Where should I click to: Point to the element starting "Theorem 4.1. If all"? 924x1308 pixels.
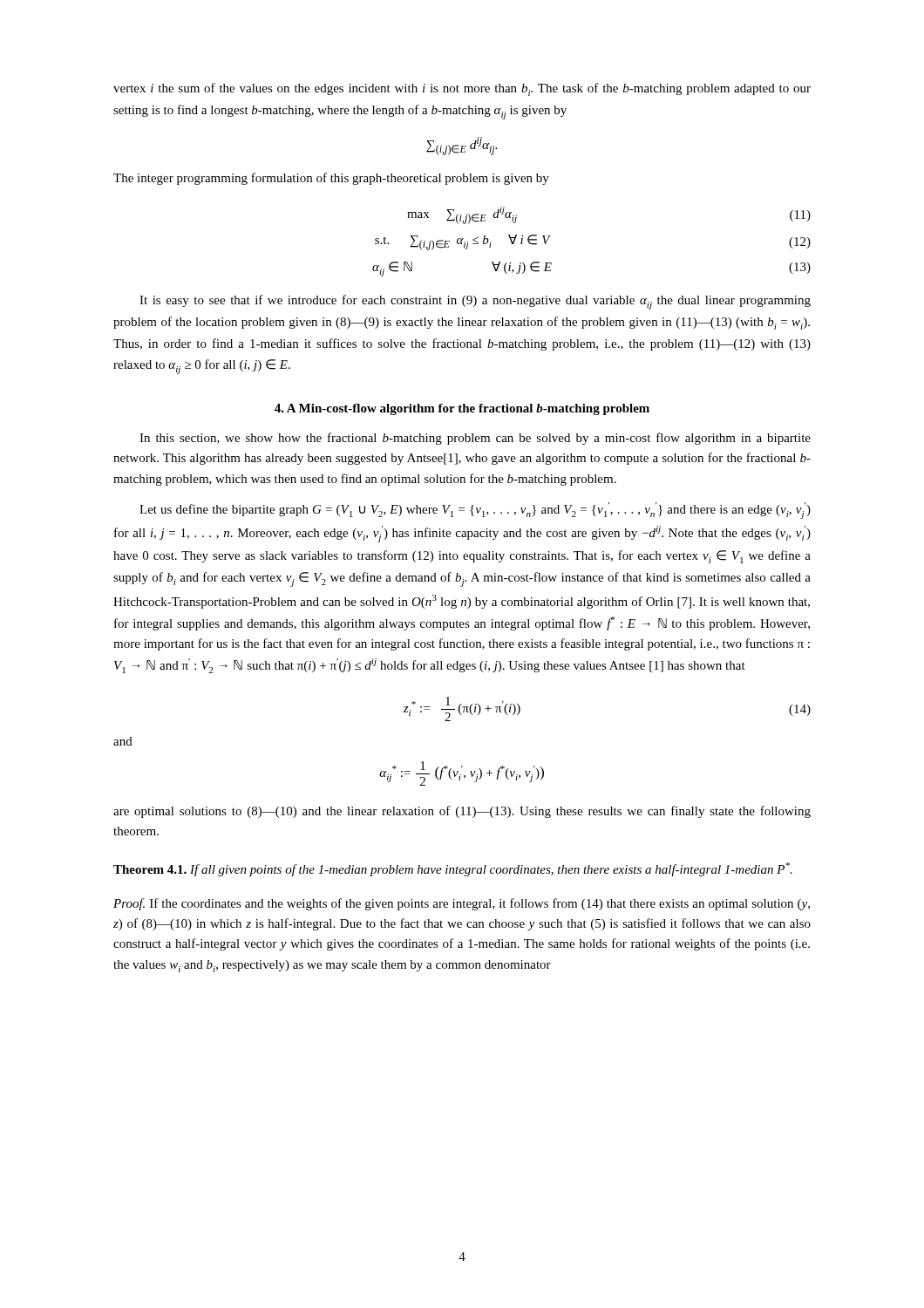[x=453, y=868]
